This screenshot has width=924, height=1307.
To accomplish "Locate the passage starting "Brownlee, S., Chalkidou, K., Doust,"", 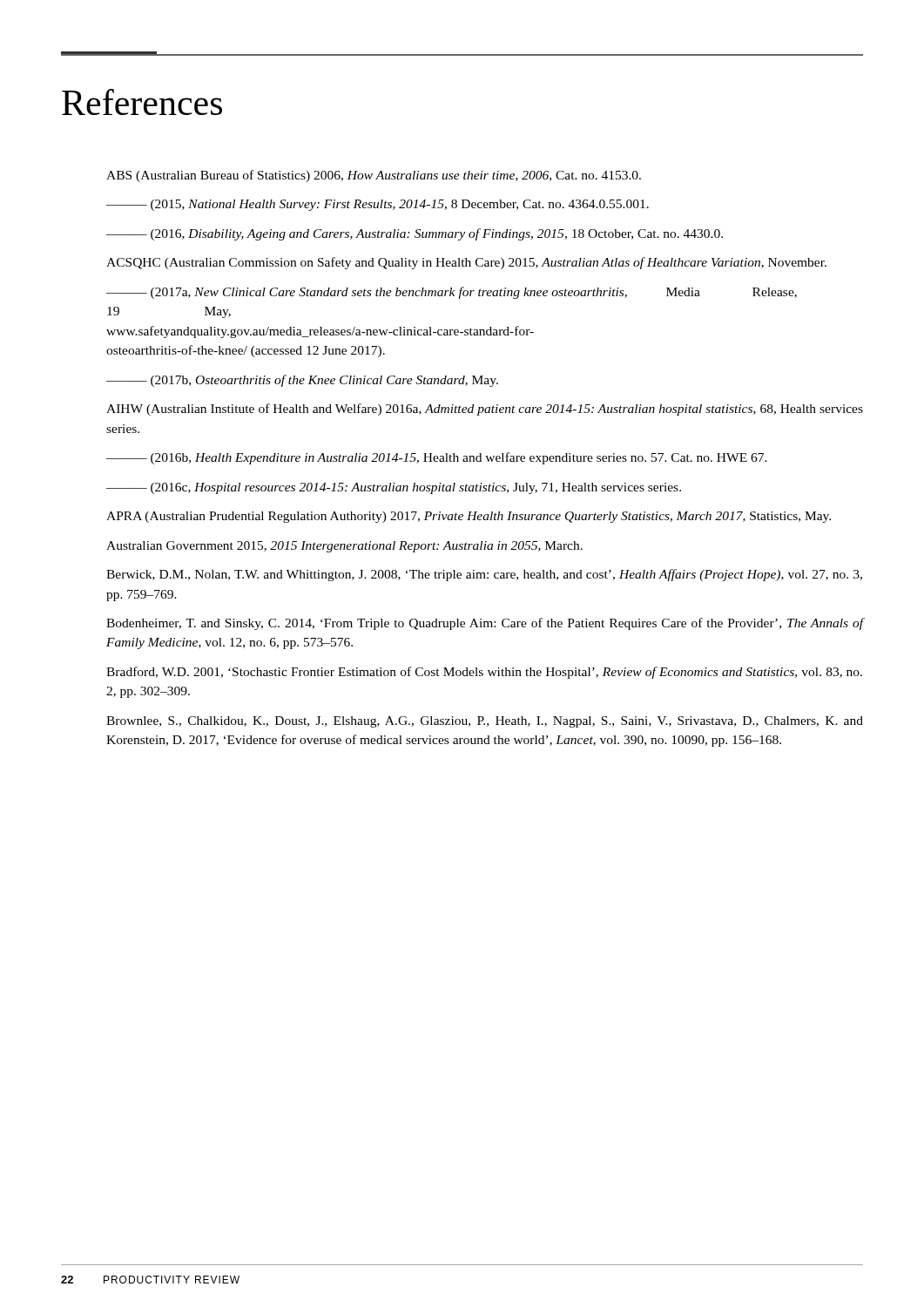I will tap(462, 730).
